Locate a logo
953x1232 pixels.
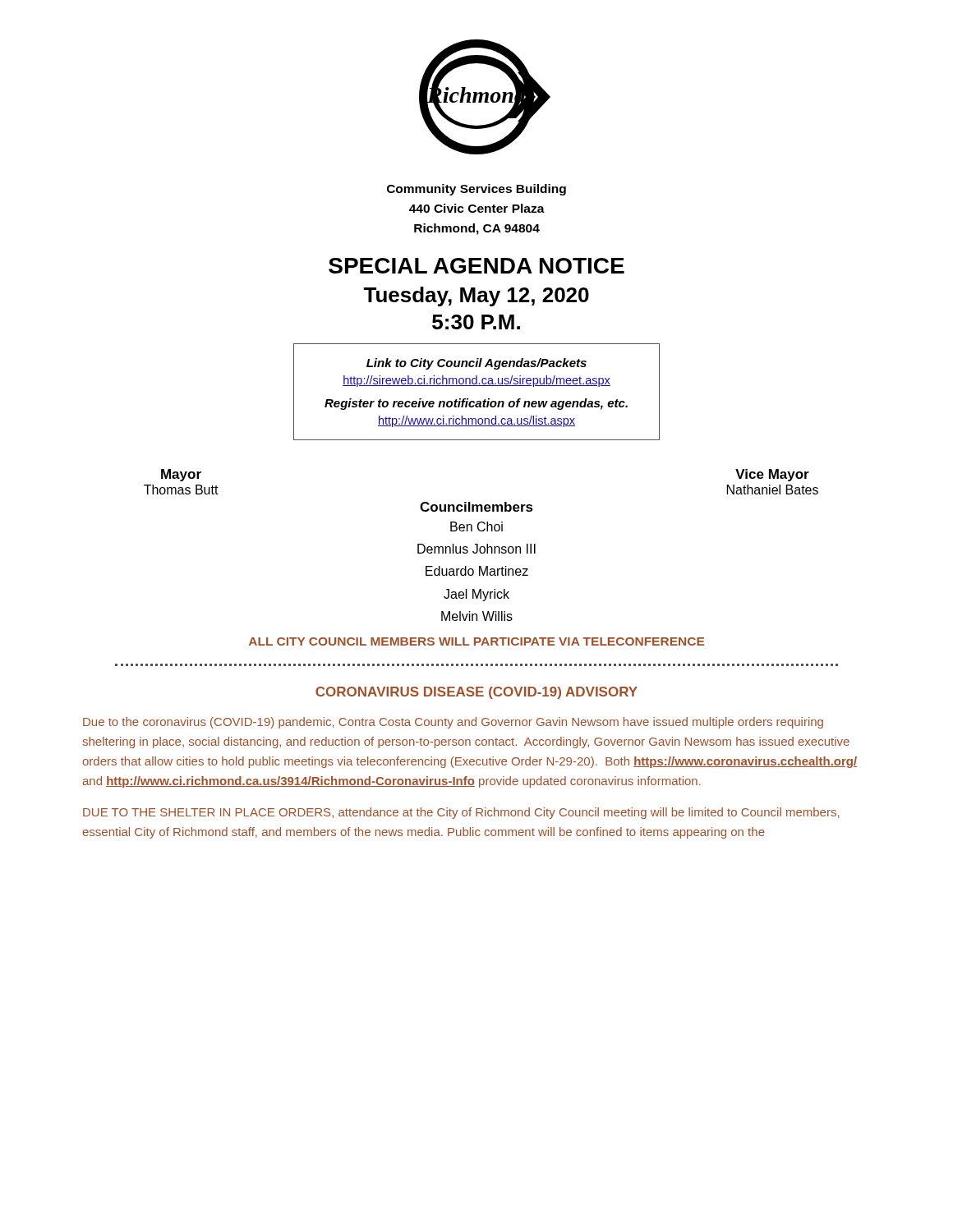476,99
